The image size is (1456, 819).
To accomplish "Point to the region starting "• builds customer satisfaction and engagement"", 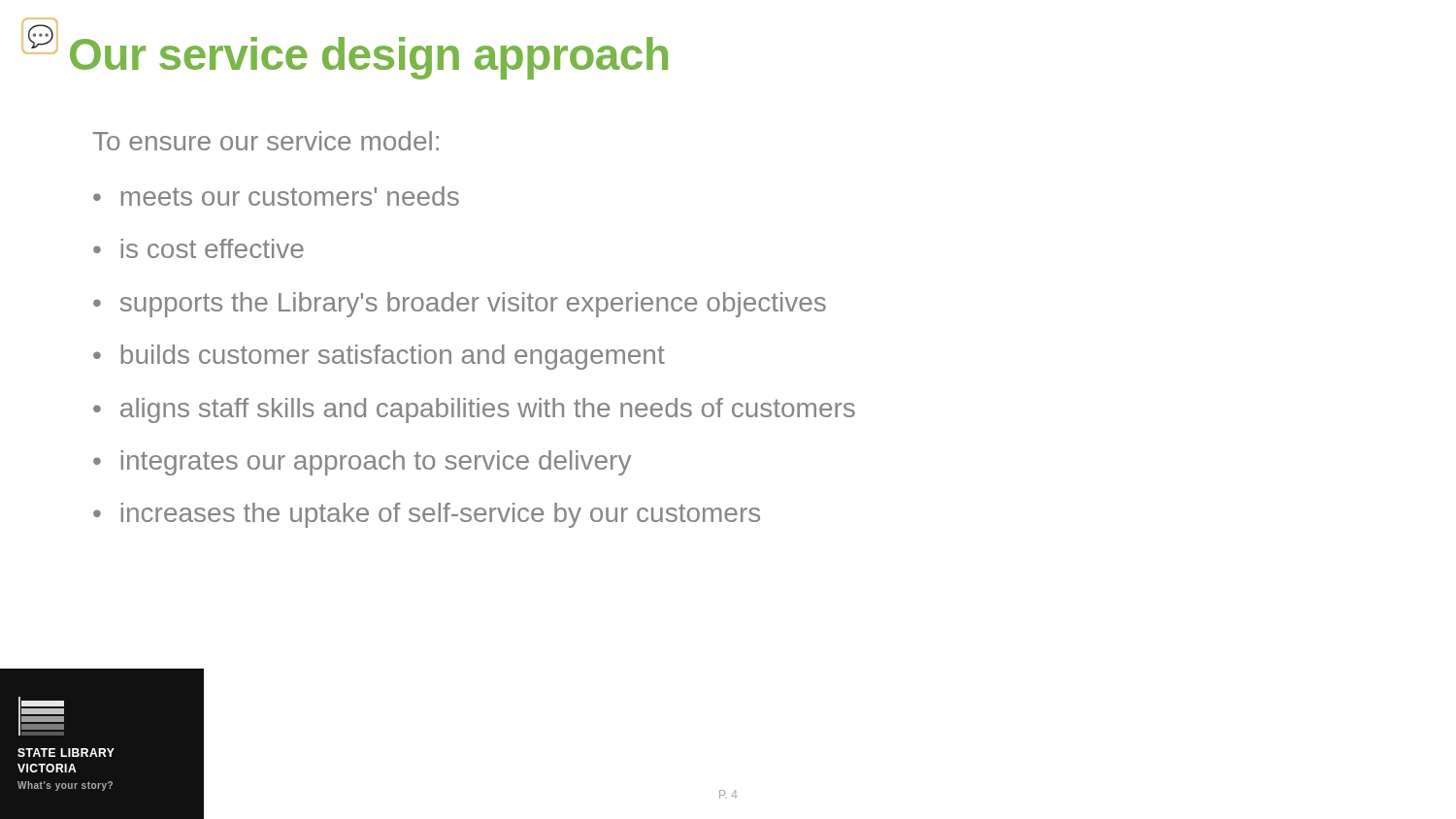I will click(378, 355).
